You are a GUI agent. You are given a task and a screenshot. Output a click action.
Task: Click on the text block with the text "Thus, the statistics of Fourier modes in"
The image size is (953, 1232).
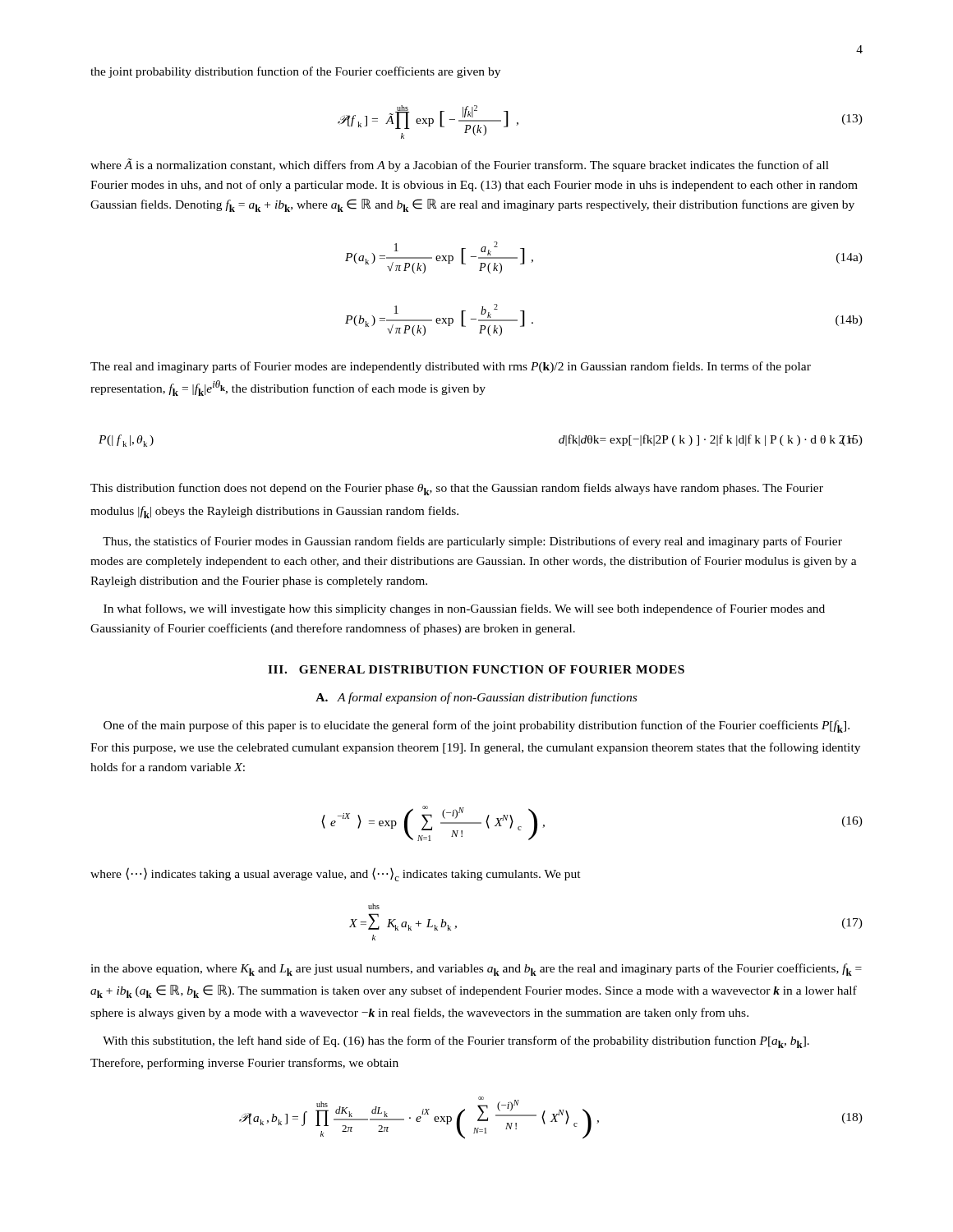click(x=473, y=560)
